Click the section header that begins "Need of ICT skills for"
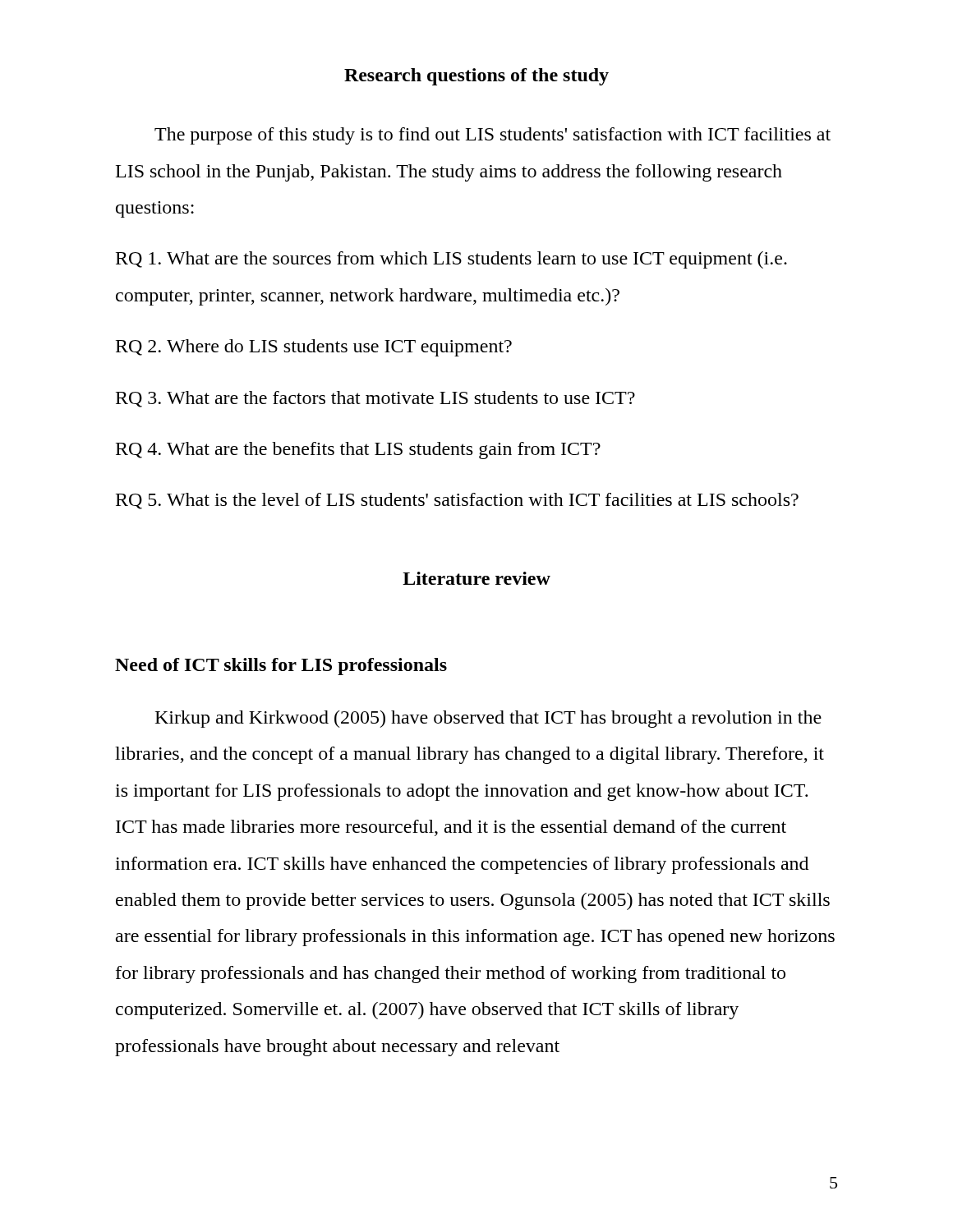 (281, 664)
